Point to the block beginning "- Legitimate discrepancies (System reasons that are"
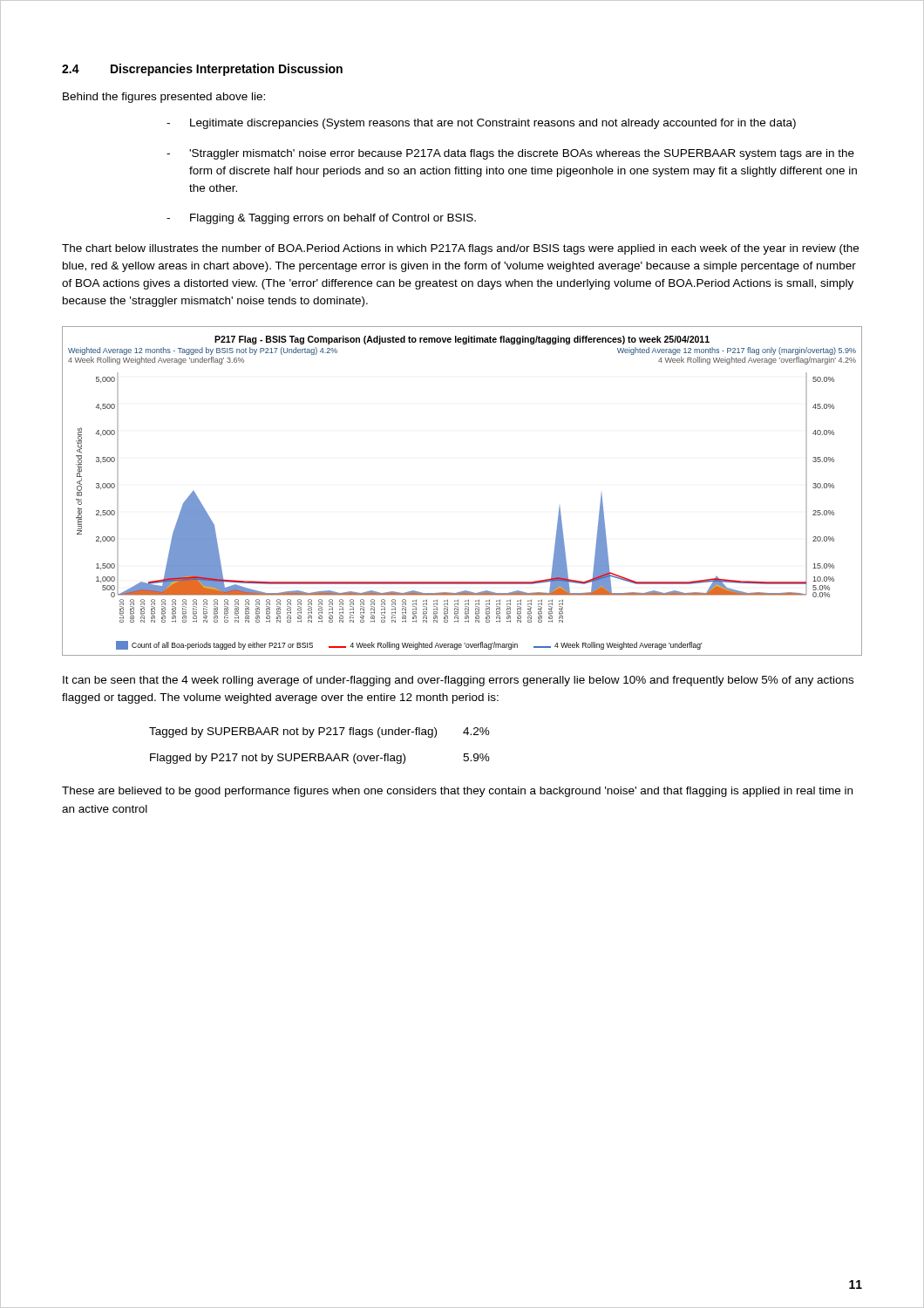The height and width of the screenshot is (1308, 924). click(x=481, y=123)
